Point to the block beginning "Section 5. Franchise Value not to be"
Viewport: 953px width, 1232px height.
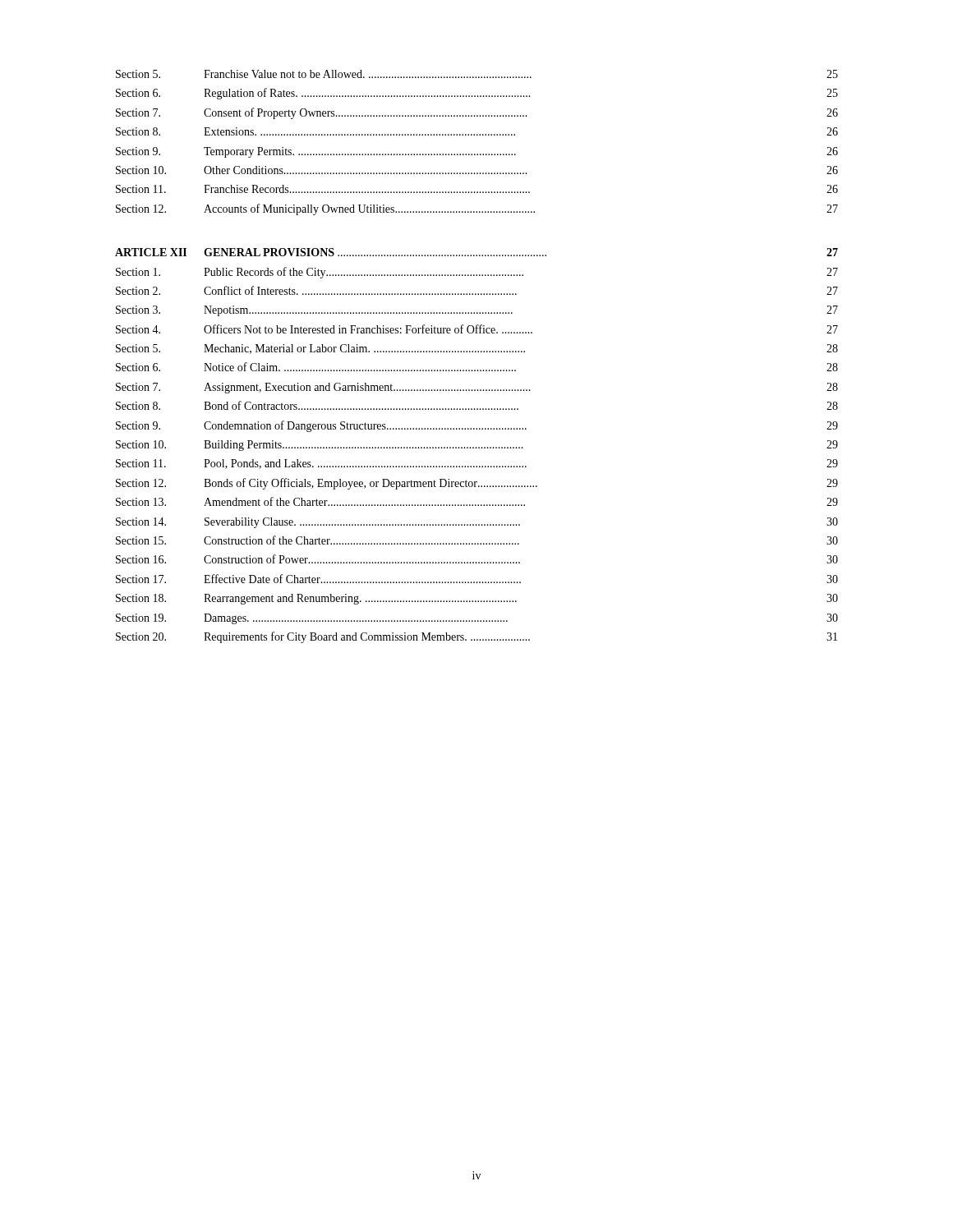pos(476,75)
